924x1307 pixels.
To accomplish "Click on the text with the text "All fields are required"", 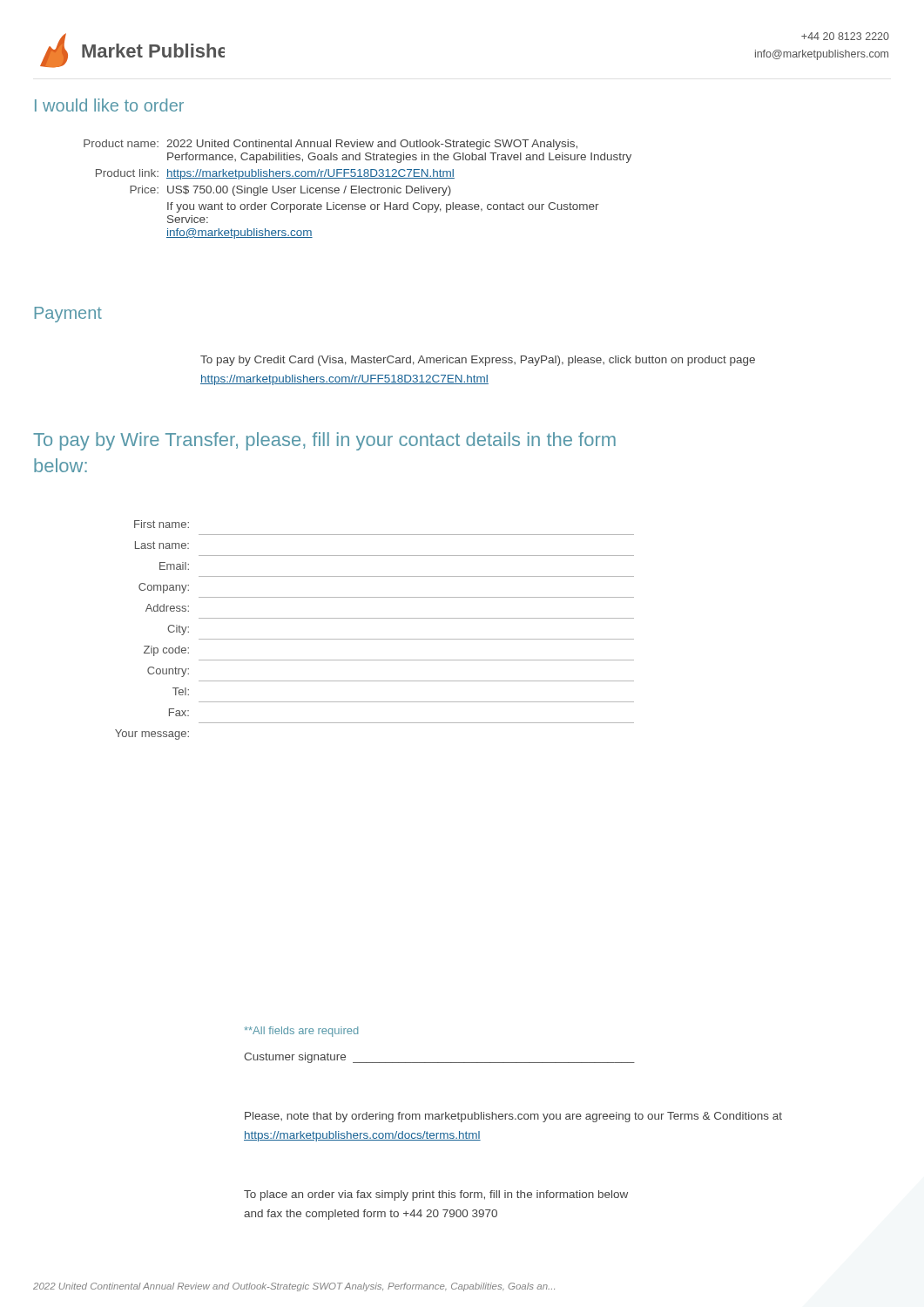I will [301, 1030].
